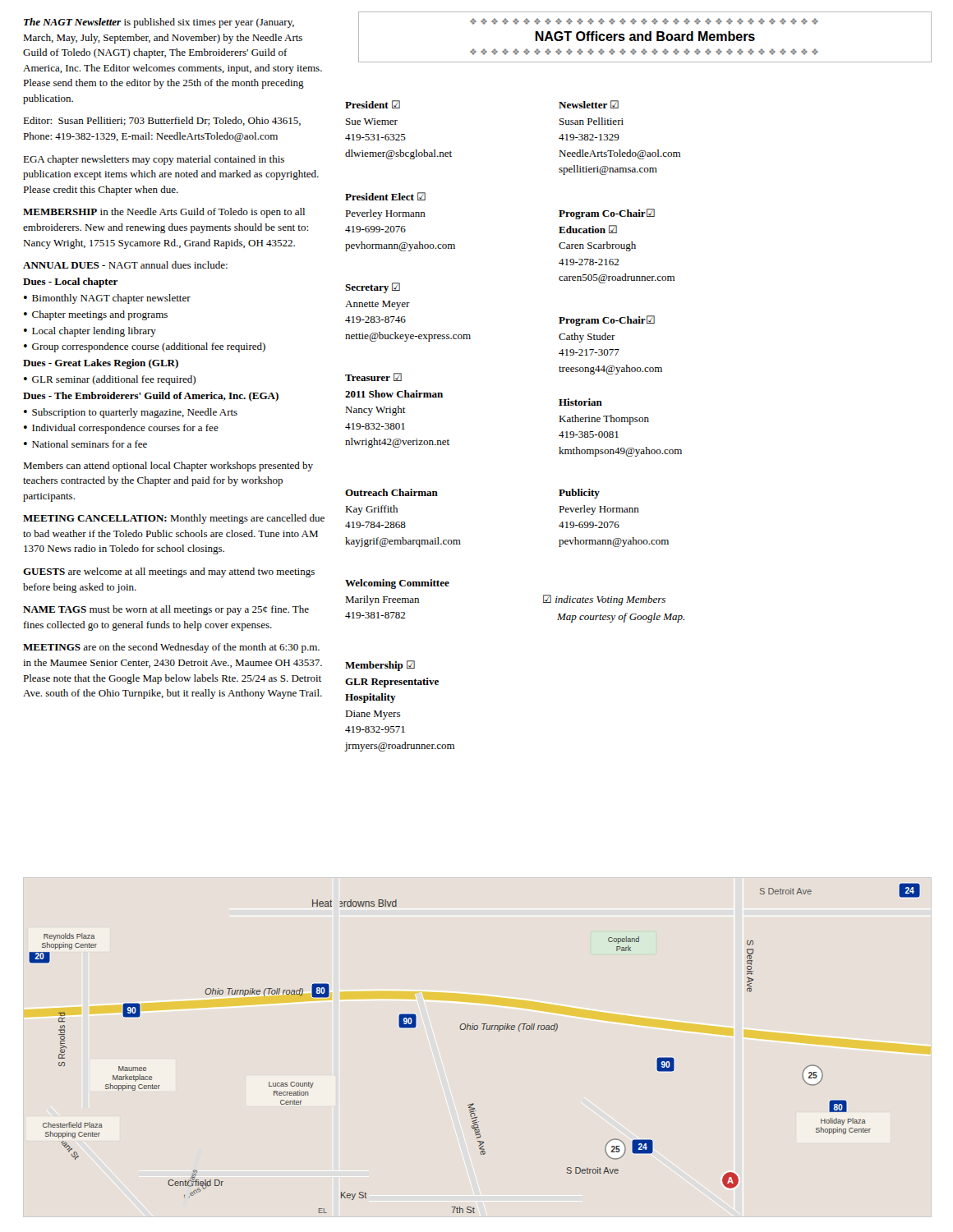Viewport: 953px width, 1232px height.
Task: Point to "Program Co-Chair☑ Cathy Studer 419-217-3077 treesong44@yahoo.com"
Action: point(607,321)
